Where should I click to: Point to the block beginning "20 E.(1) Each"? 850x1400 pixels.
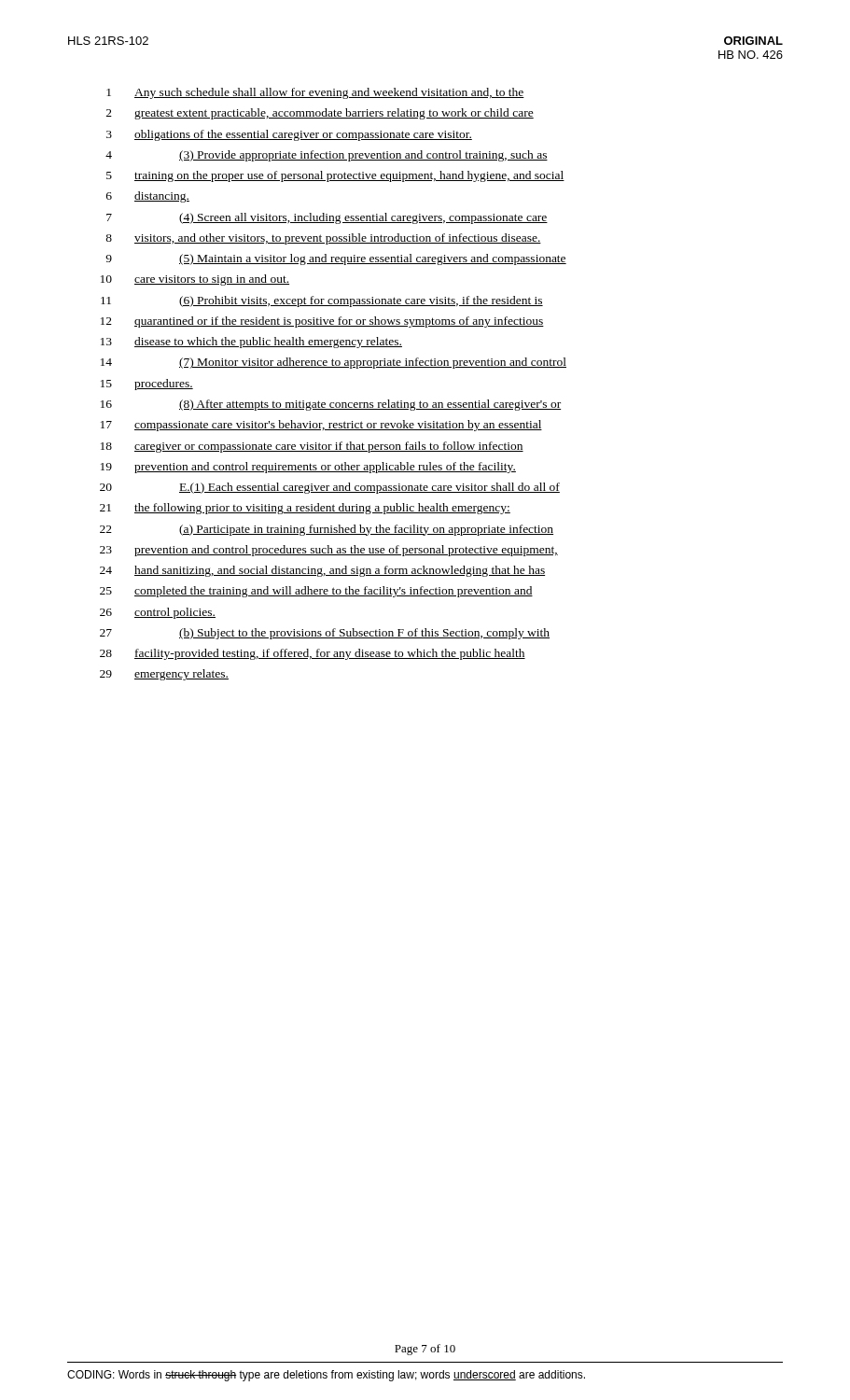[x=425, y=487]
